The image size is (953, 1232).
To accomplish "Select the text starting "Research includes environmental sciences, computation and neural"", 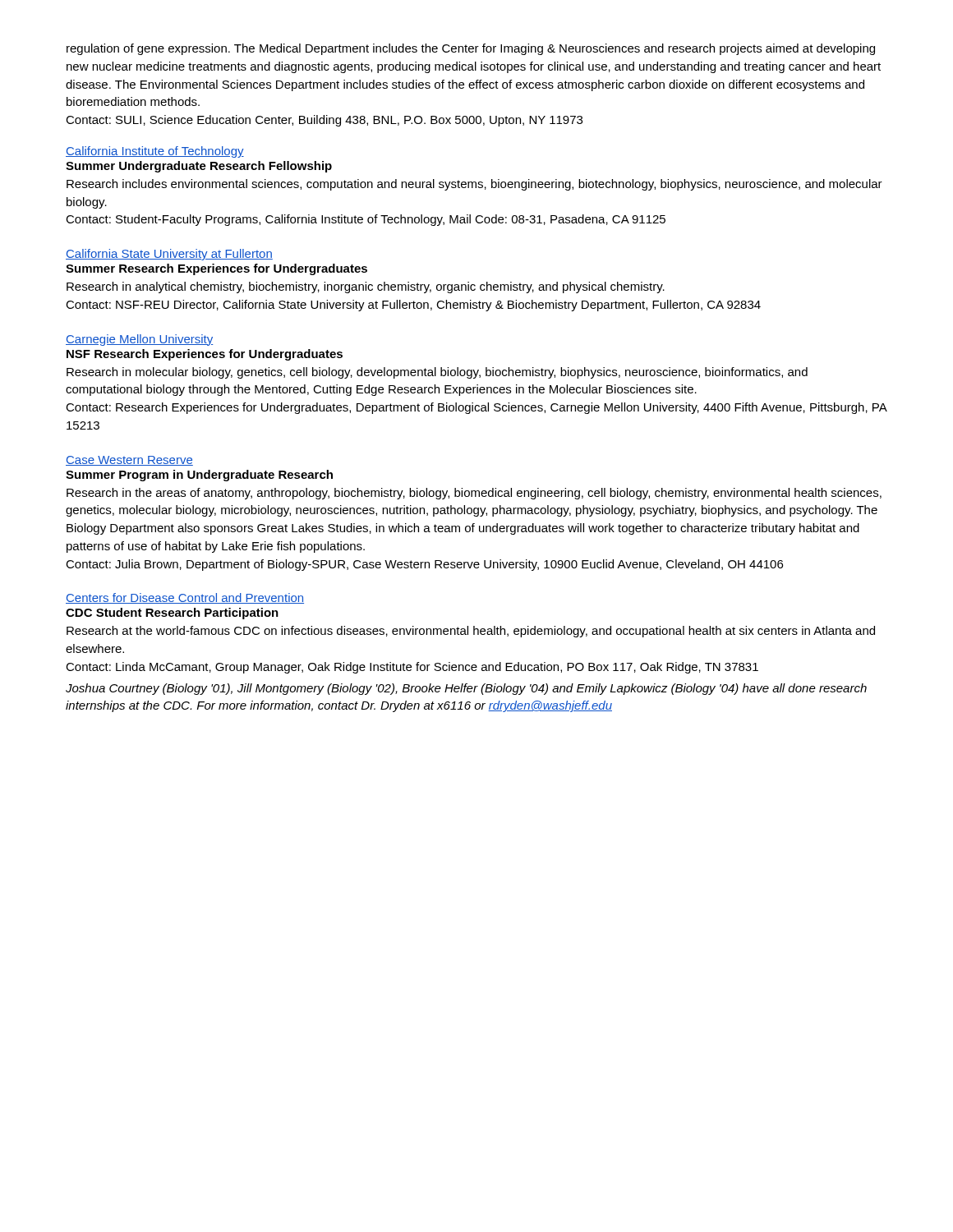I will (474, 185).
